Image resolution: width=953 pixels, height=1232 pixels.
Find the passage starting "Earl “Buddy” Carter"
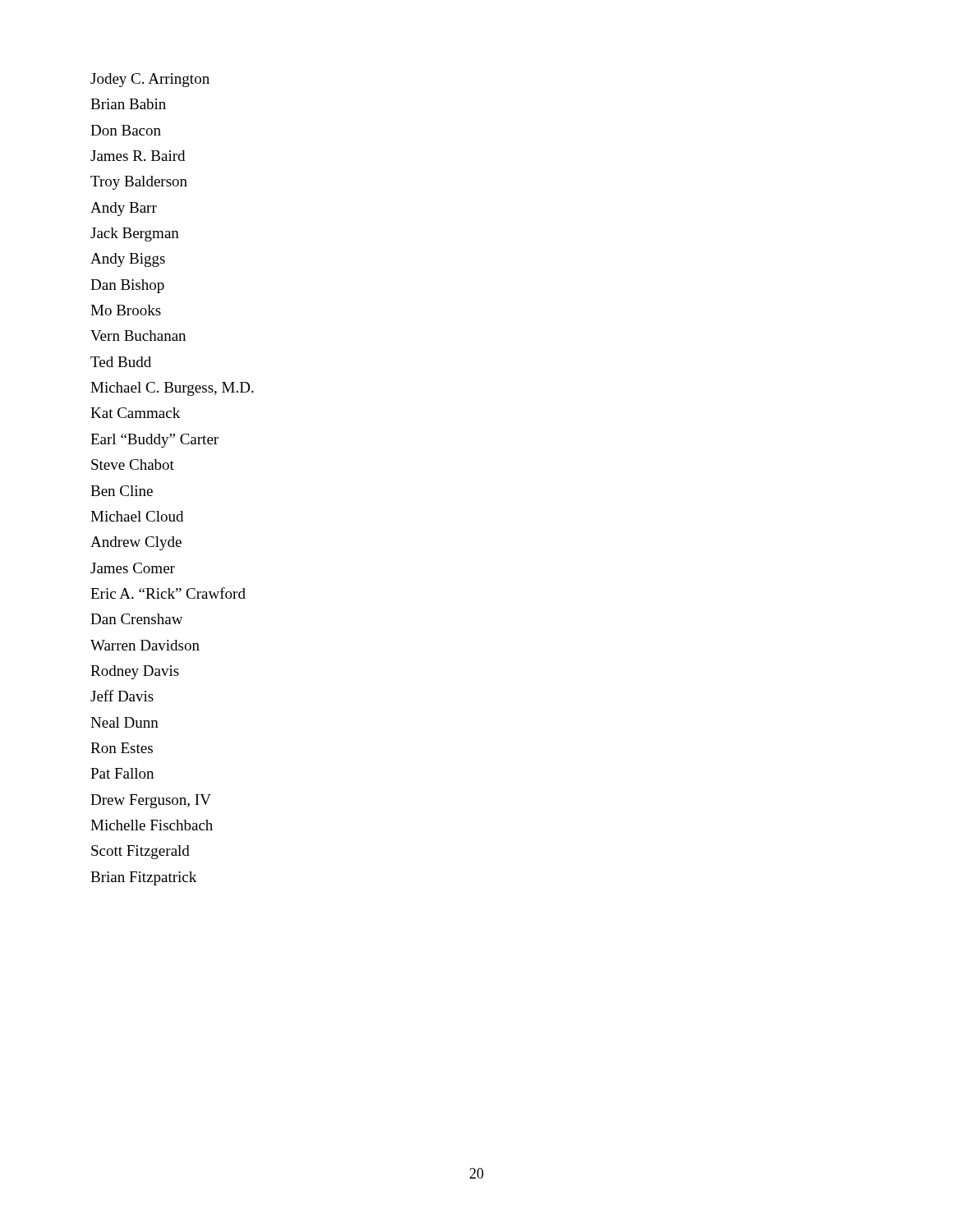tap(154, 439)
